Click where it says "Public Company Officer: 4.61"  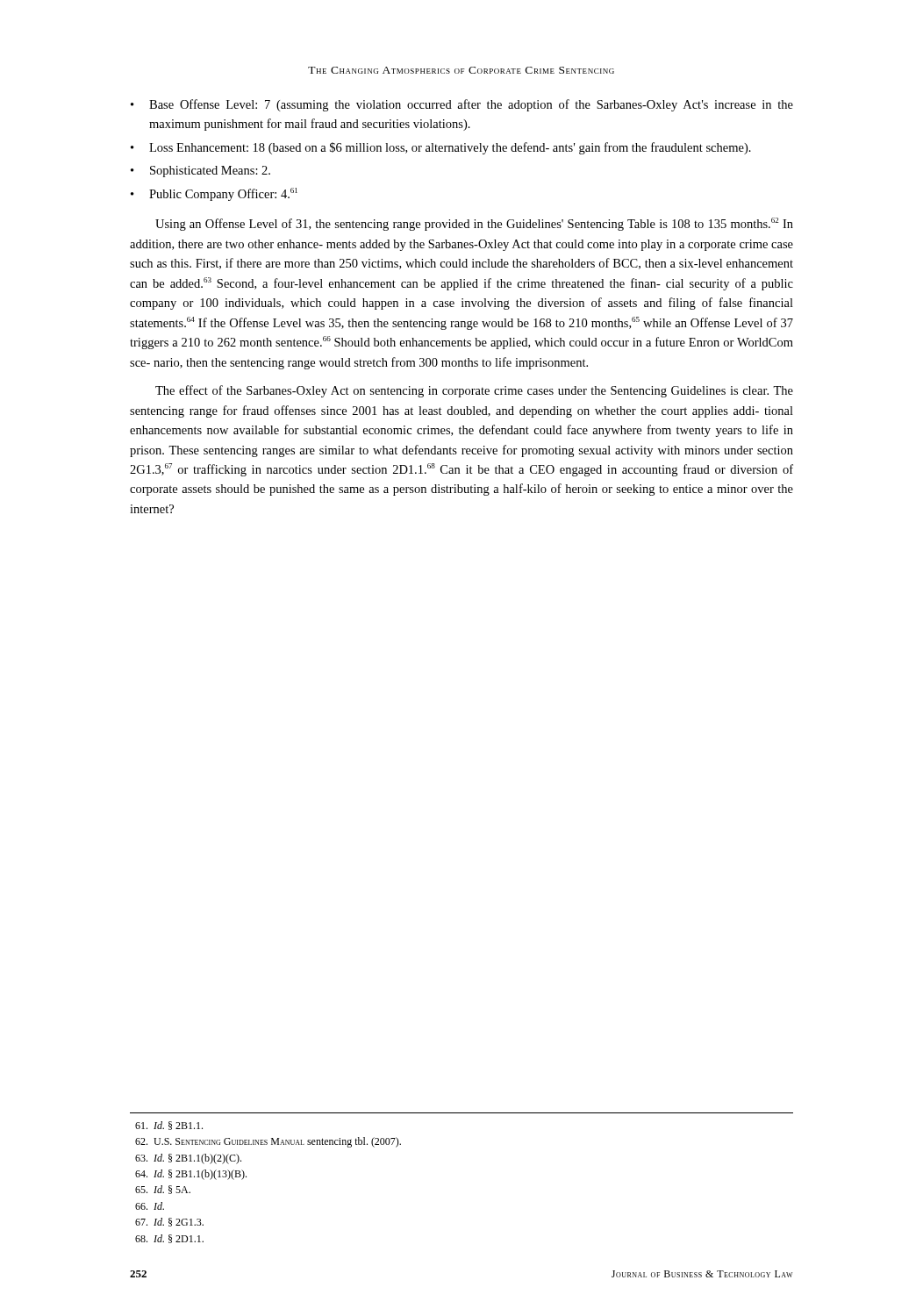pyautogui.click(x=224, y=193)
